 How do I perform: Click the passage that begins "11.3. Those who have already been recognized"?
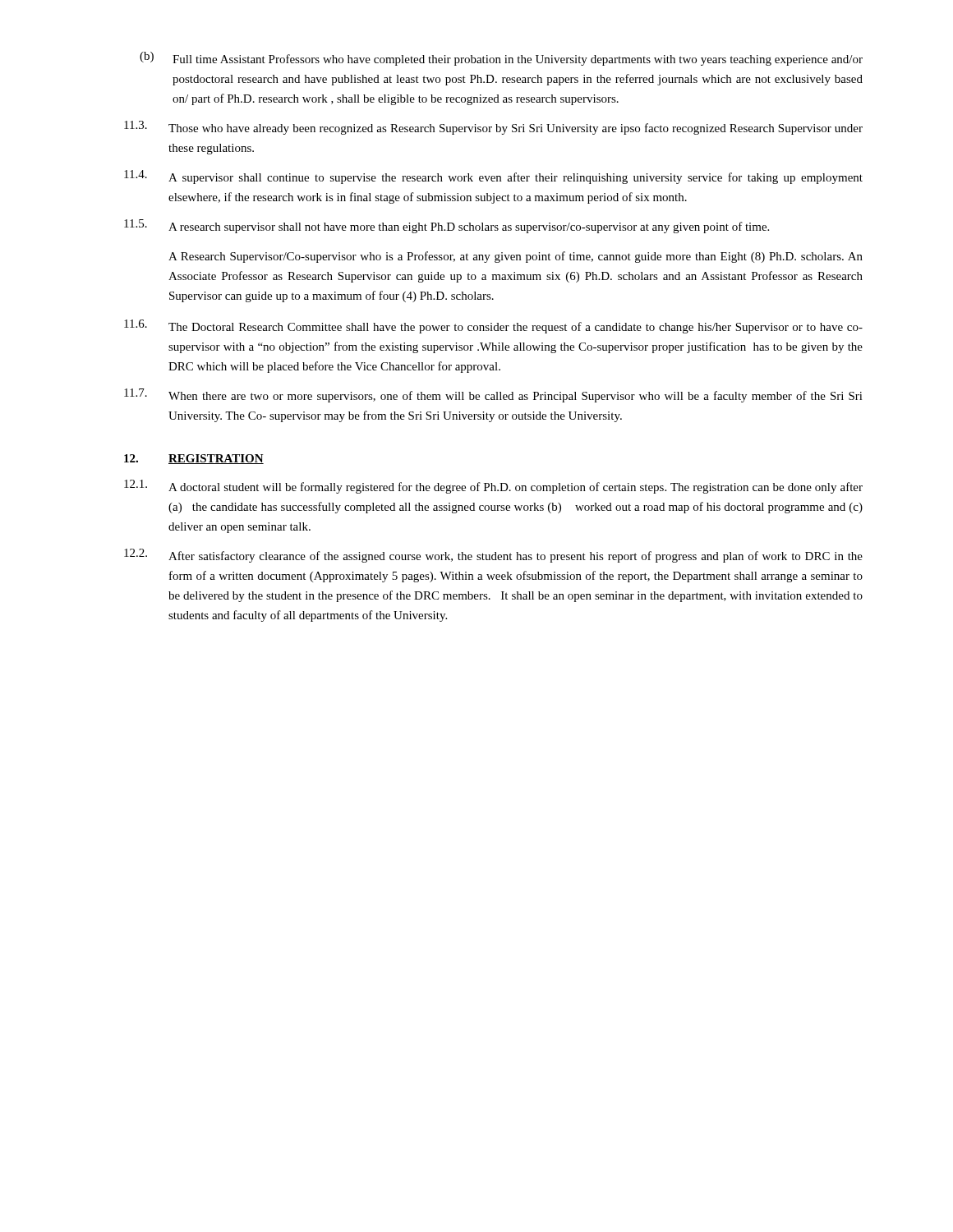tap(476, 138)
